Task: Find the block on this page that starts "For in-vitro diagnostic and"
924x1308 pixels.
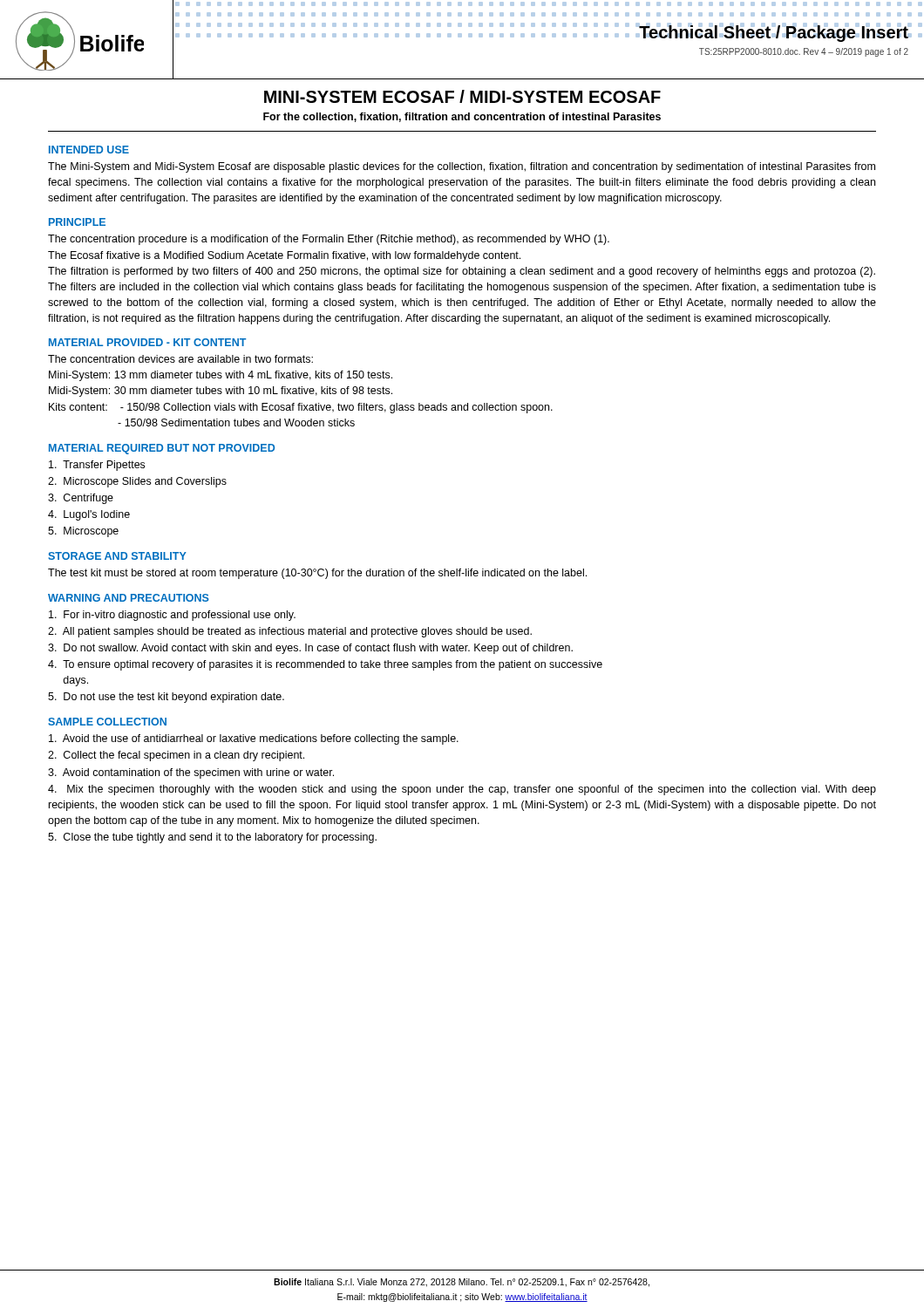Action: click(x=172, y=614)
